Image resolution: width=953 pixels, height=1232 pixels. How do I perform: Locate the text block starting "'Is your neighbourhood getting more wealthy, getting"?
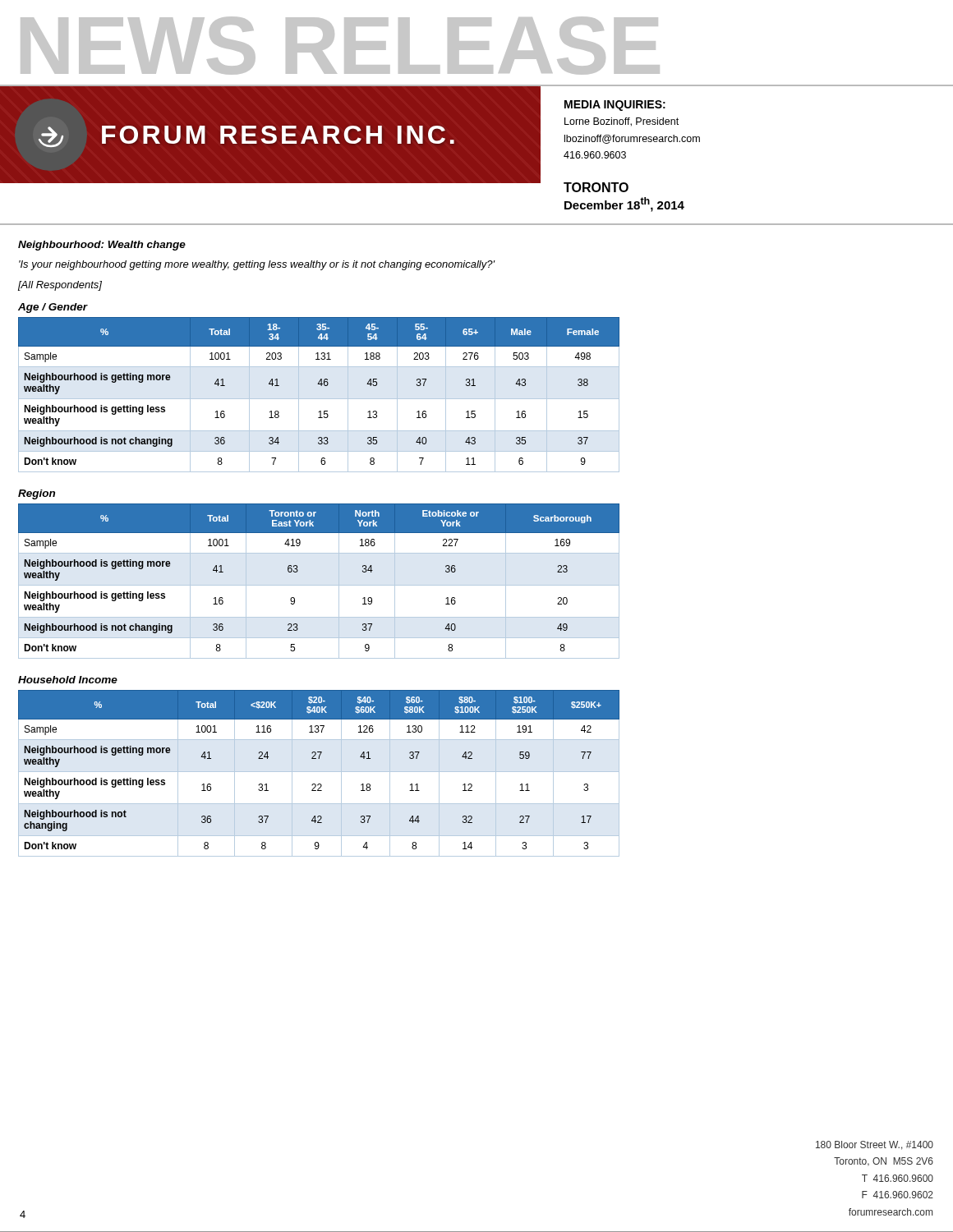pyautogui.click(x=256, y=264)
